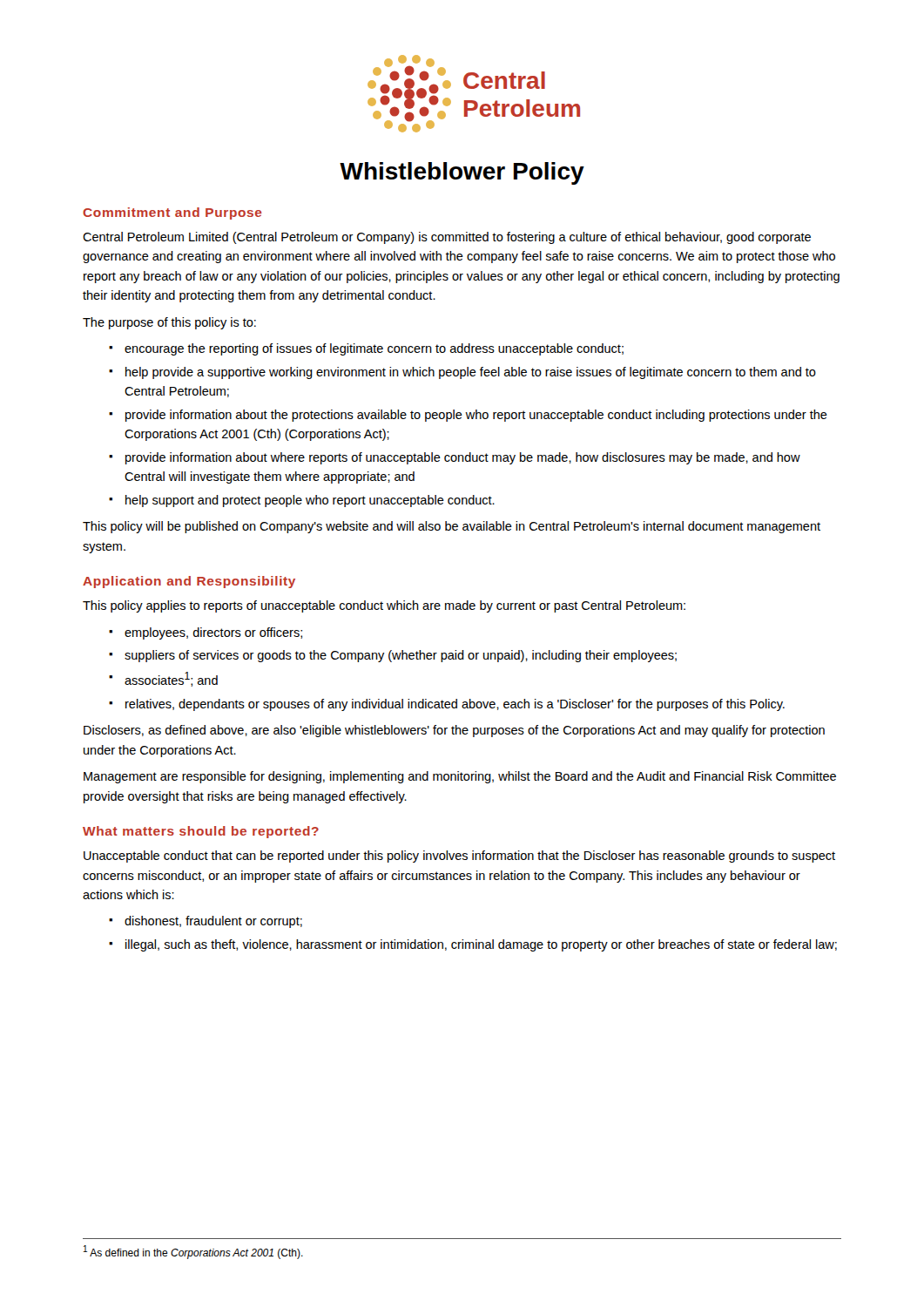The image size is (924, 1307).
Task: Point to the passage starting "provide information about the protections available to"
Action: (476, 424)
